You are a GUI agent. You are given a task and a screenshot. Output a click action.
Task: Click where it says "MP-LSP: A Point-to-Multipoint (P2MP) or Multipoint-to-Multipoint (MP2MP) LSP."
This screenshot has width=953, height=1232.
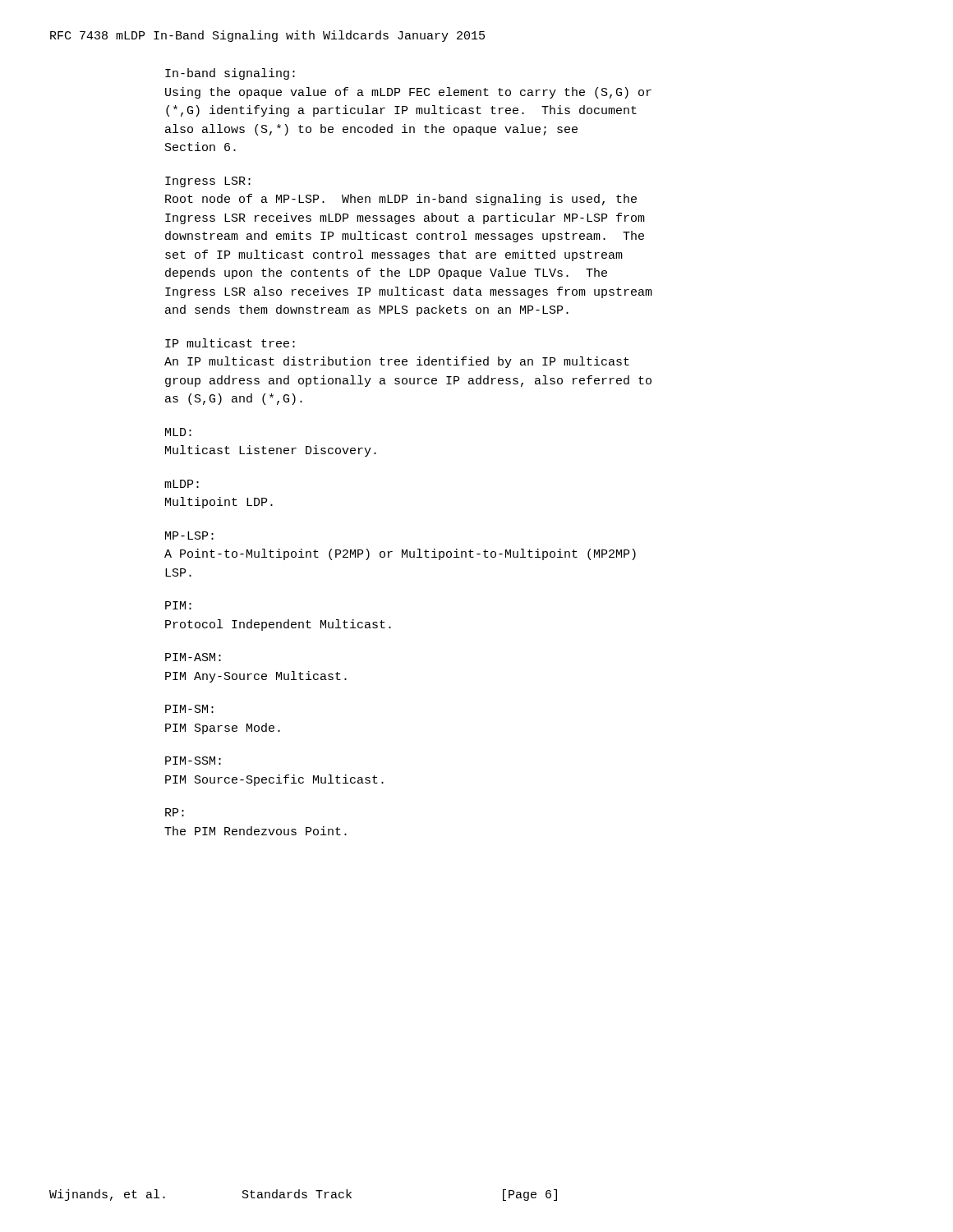point(518,555)
